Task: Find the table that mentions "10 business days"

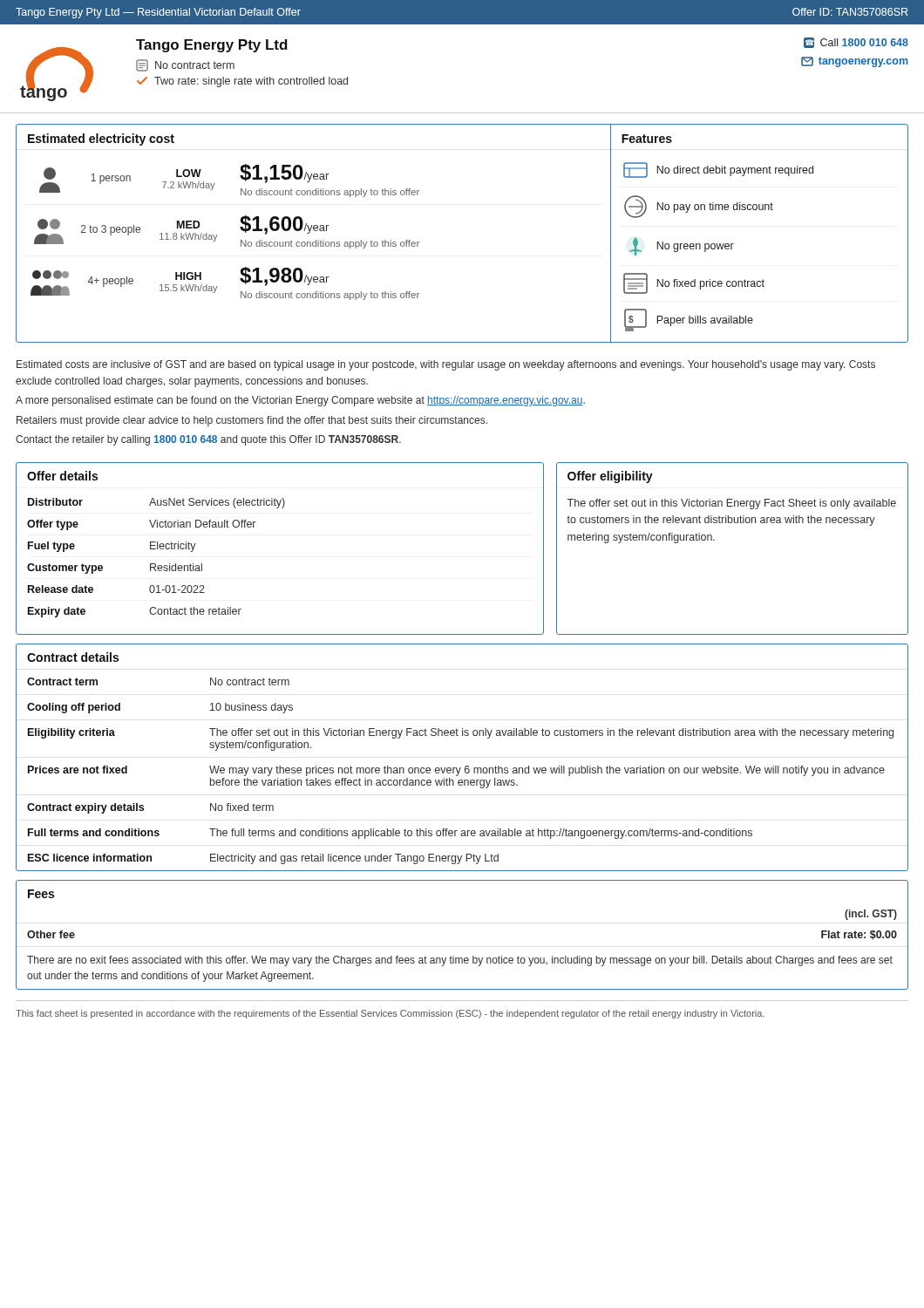Action: pyautogui.click(x=462, y=757)
